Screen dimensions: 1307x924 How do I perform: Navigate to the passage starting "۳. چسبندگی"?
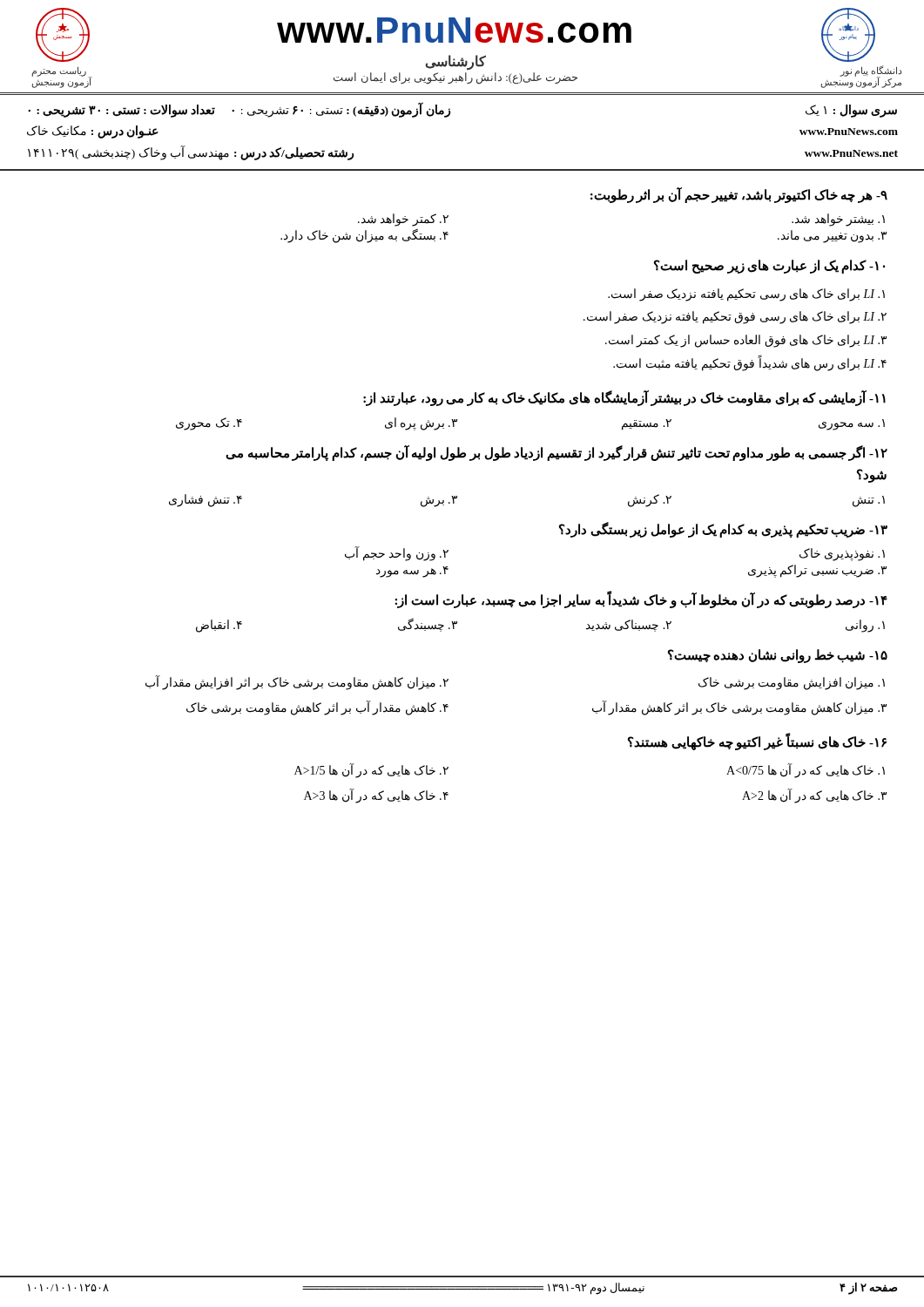[427, 625]
